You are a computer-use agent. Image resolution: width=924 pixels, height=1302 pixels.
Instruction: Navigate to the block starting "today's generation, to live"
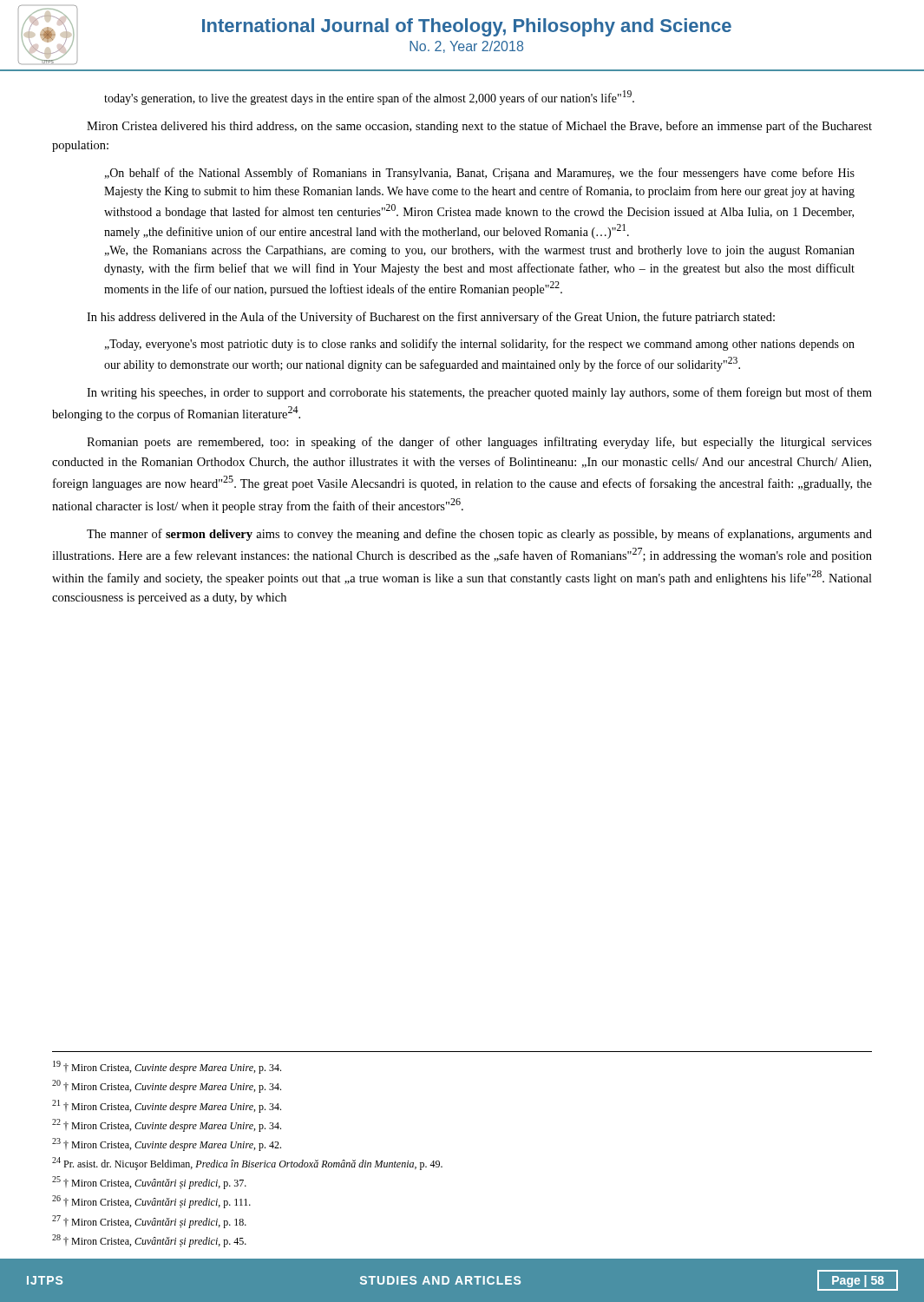[x=370, y=97]
